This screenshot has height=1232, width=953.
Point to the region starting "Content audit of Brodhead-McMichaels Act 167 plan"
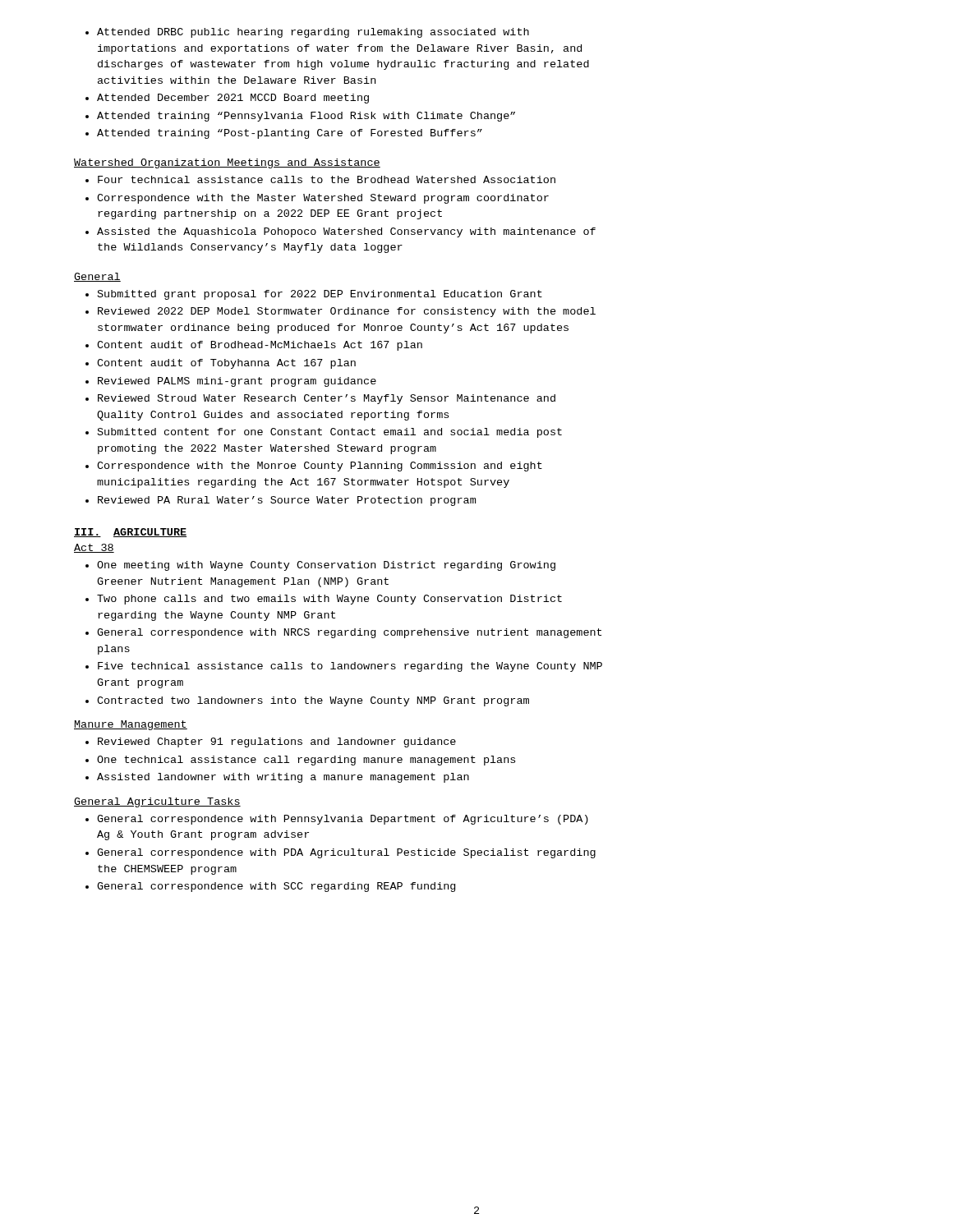coord(254,346)
